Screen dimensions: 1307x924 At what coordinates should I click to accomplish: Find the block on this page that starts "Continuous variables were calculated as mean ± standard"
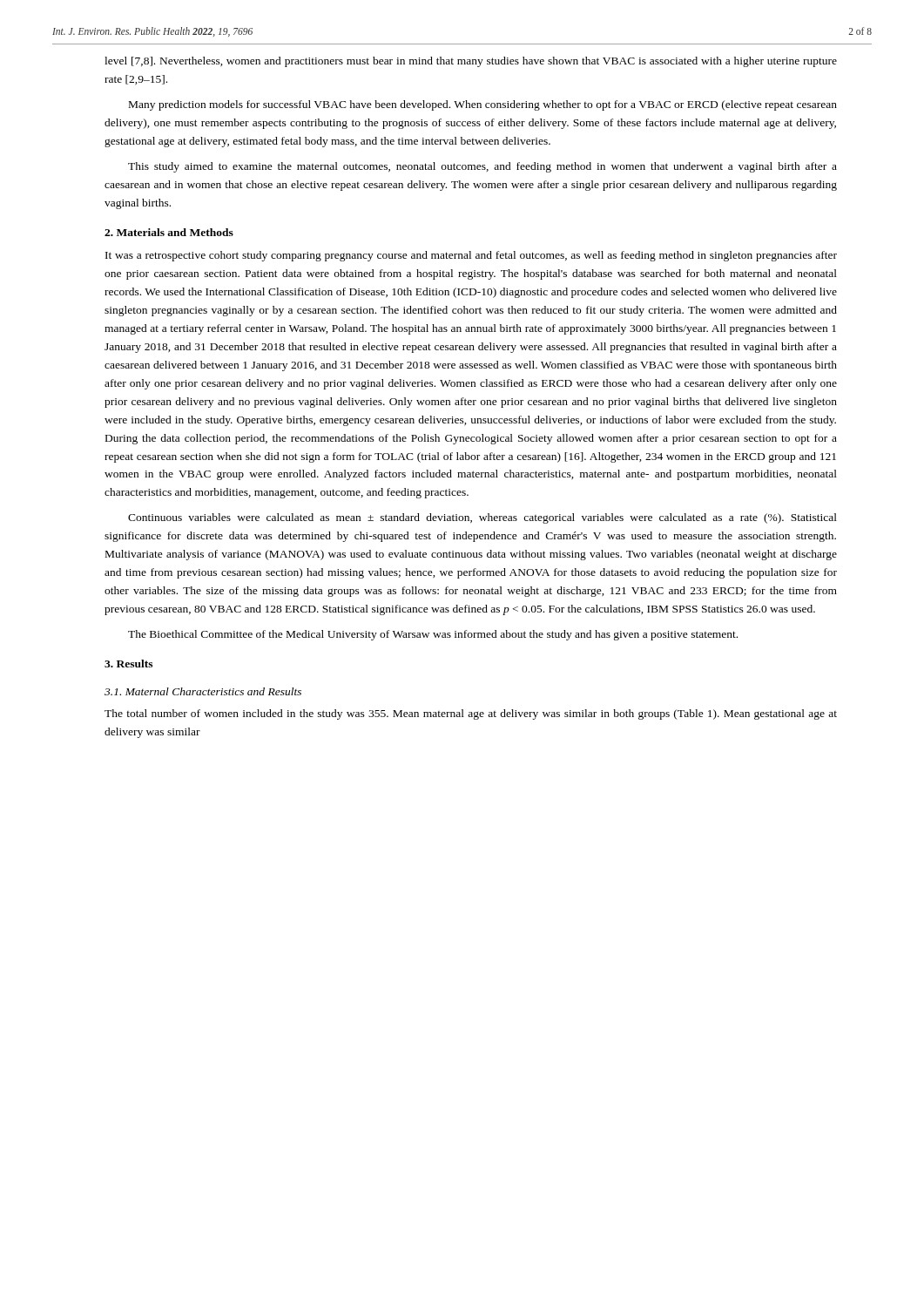[471, 564]
